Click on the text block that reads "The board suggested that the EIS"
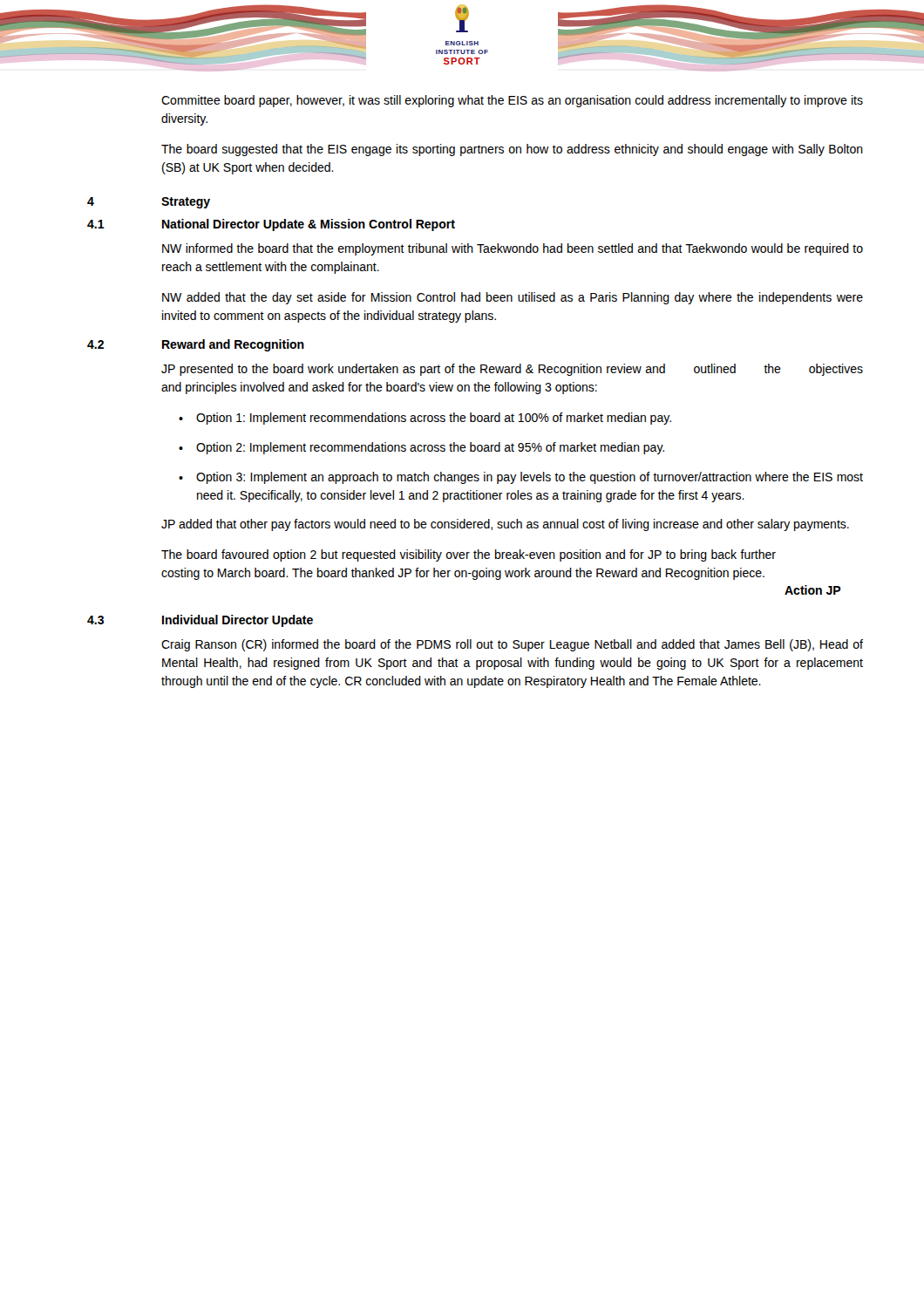 point(512,158)
